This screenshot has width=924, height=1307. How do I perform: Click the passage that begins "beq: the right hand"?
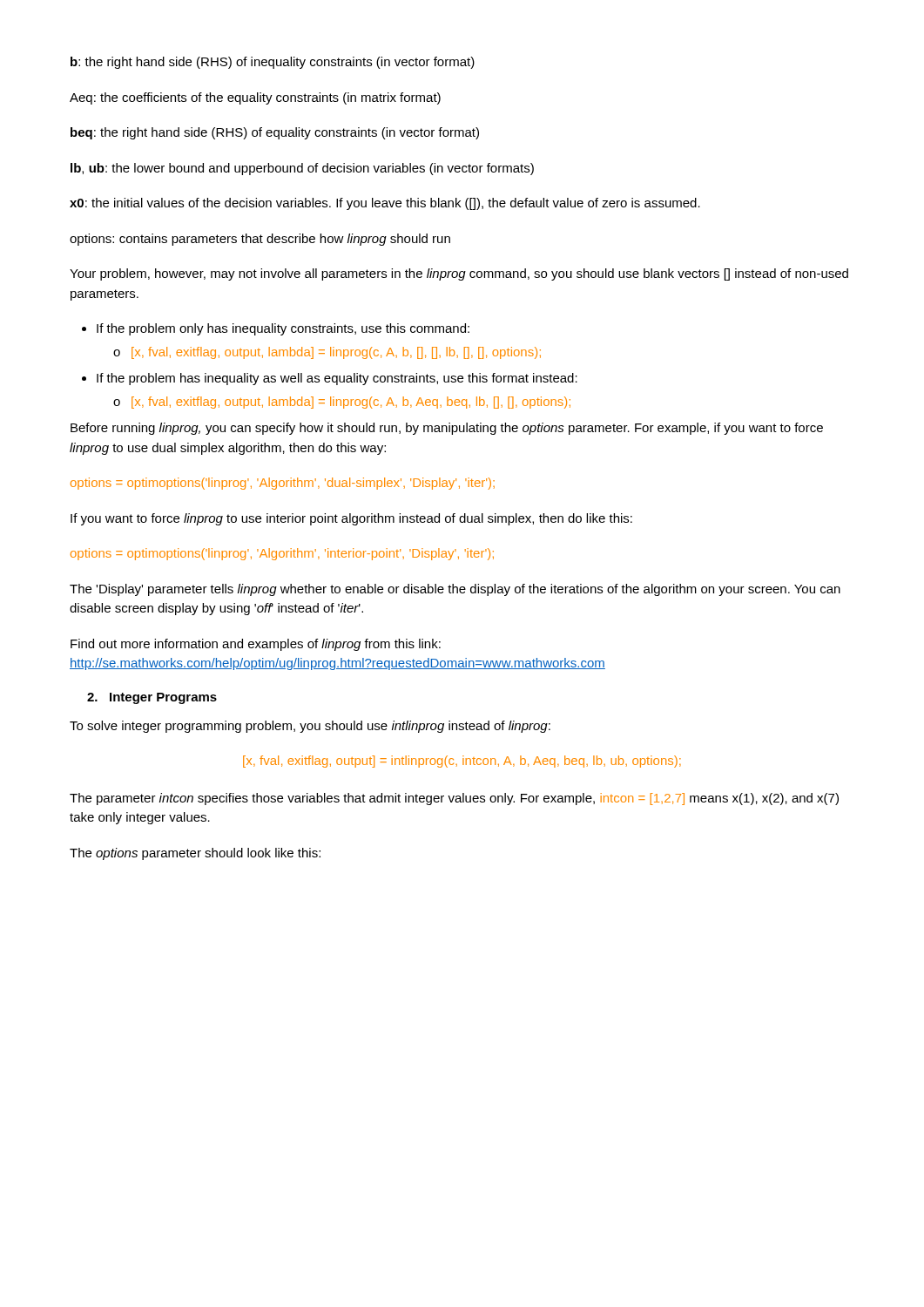(x=462, y=133)
